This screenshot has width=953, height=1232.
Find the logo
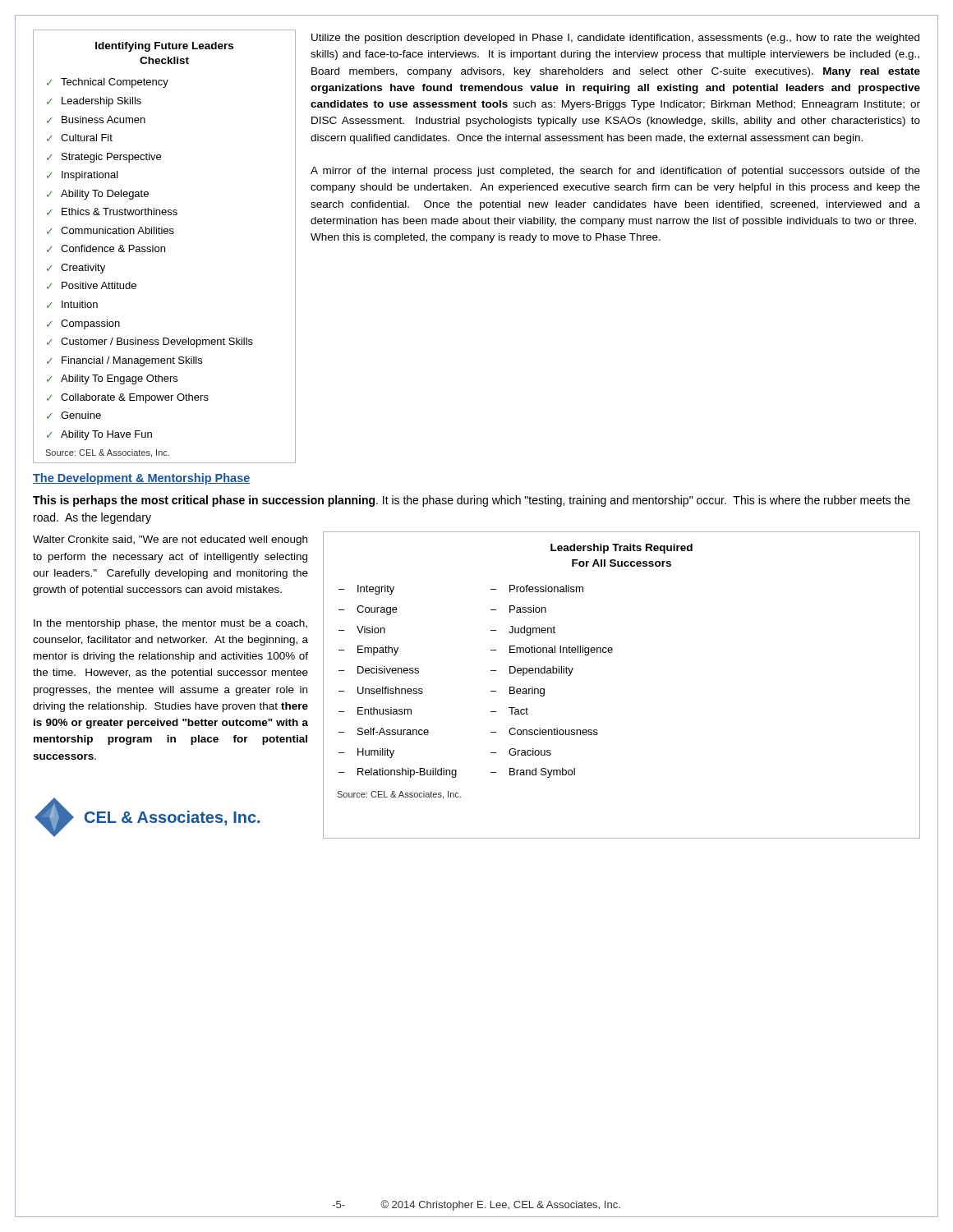(170, 817)
